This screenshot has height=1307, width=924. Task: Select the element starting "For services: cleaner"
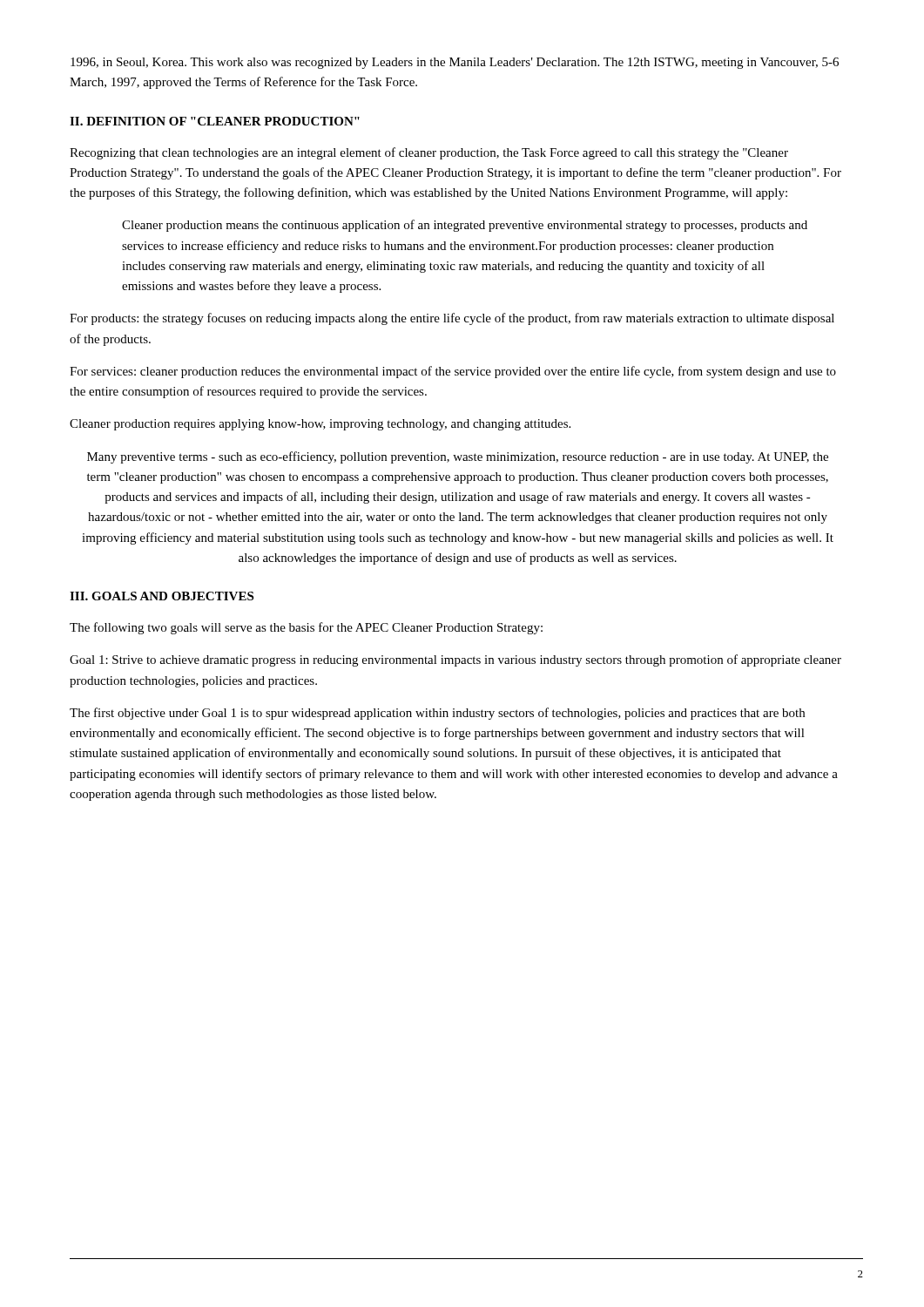pyautogui.click(x=453, y=381)
